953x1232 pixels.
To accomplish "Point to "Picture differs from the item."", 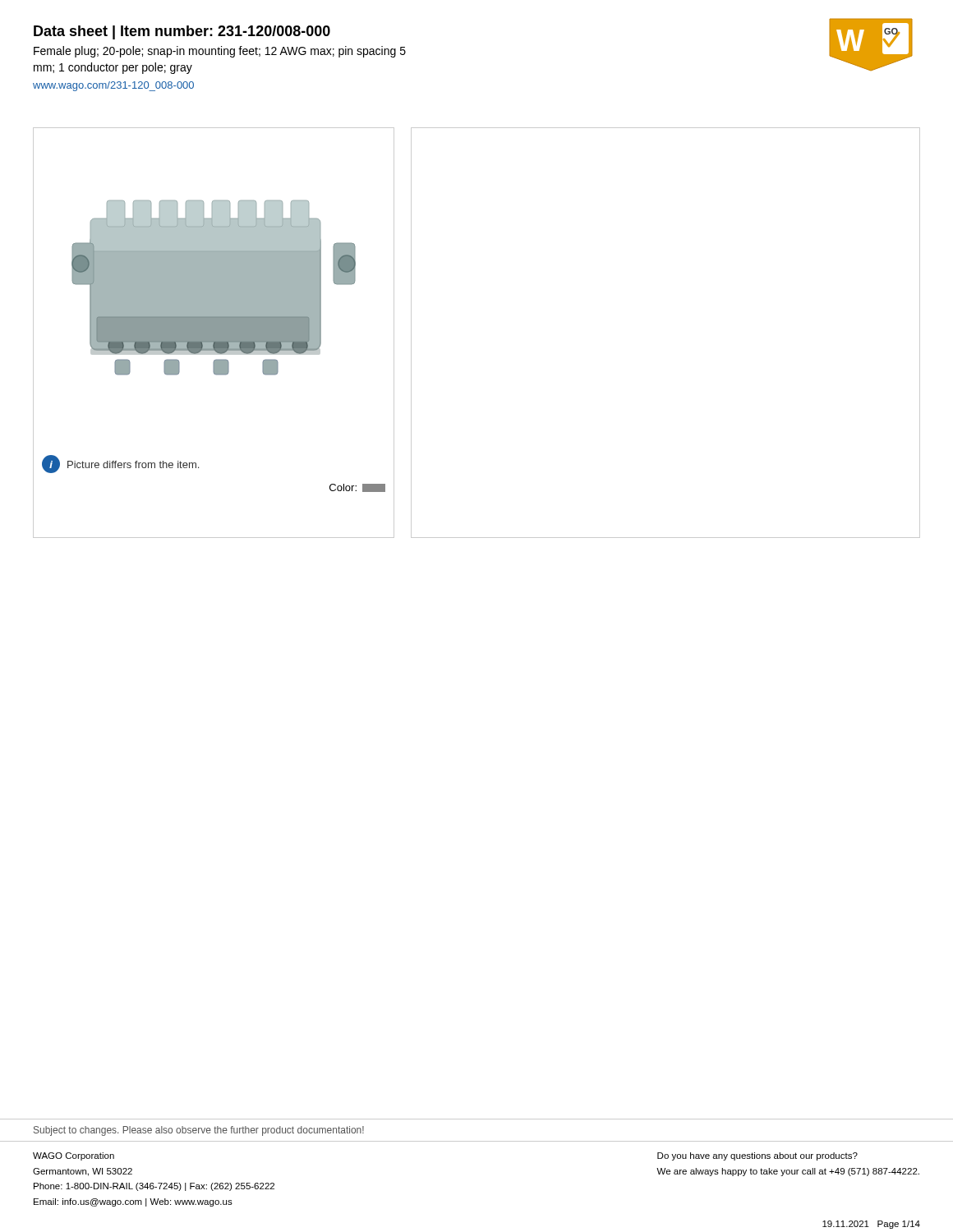I will (133, 464).
